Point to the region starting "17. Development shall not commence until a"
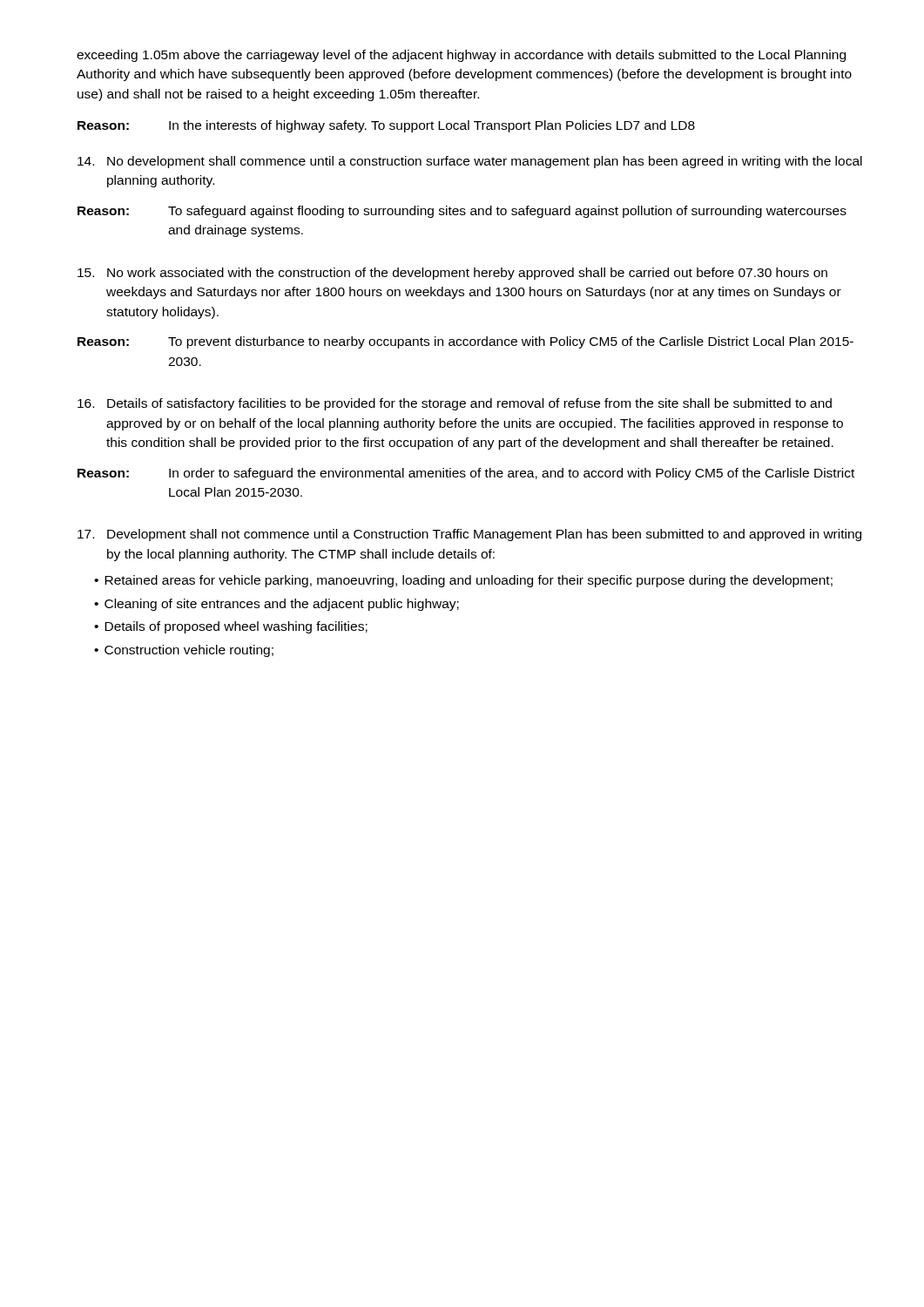Screen dimensions: 1307x924 470,544
